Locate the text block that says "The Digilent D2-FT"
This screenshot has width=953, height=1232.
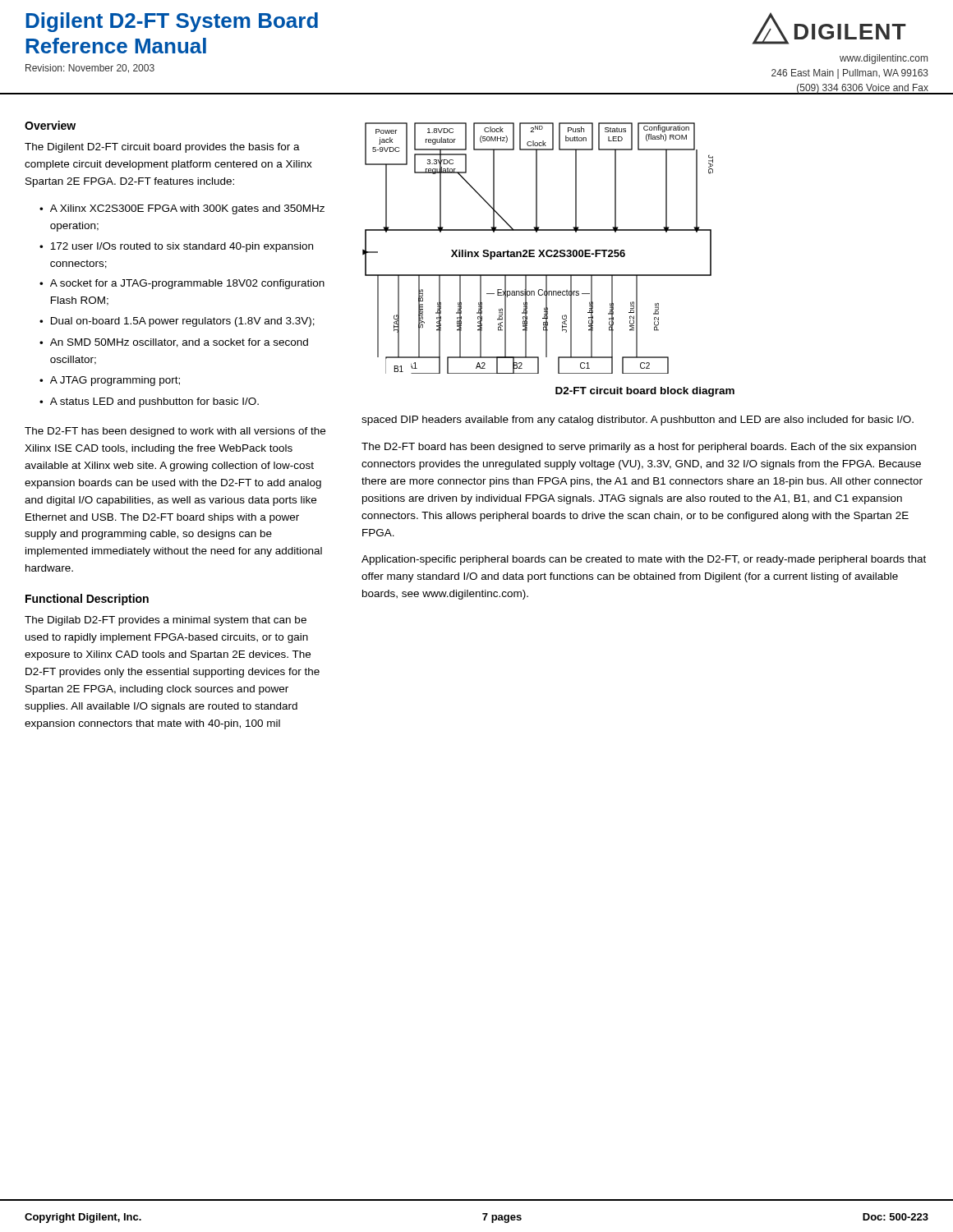168,164
